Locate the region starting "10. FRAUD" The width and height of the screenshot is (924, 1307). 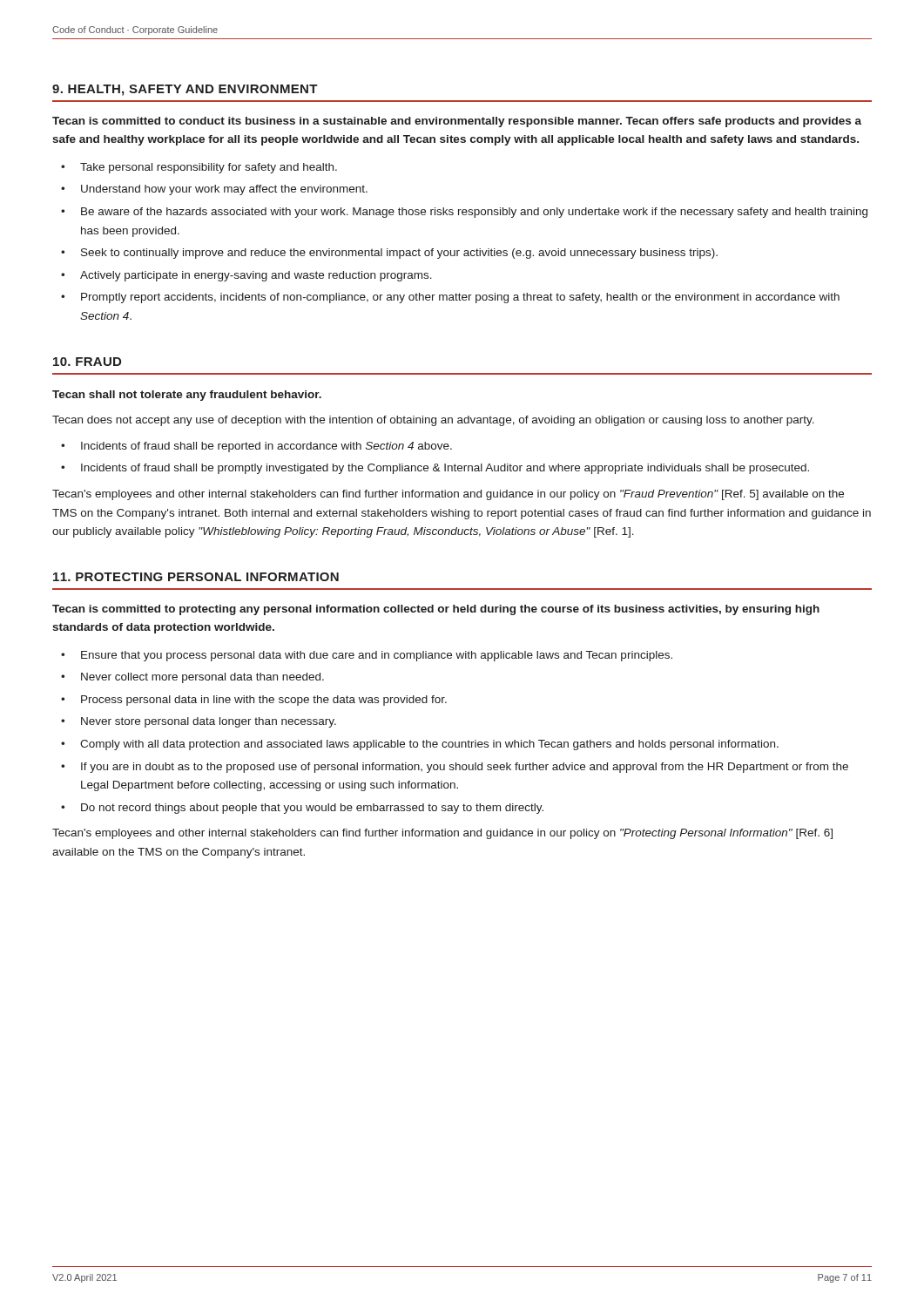pyautogui.click(x=87, y=361)
